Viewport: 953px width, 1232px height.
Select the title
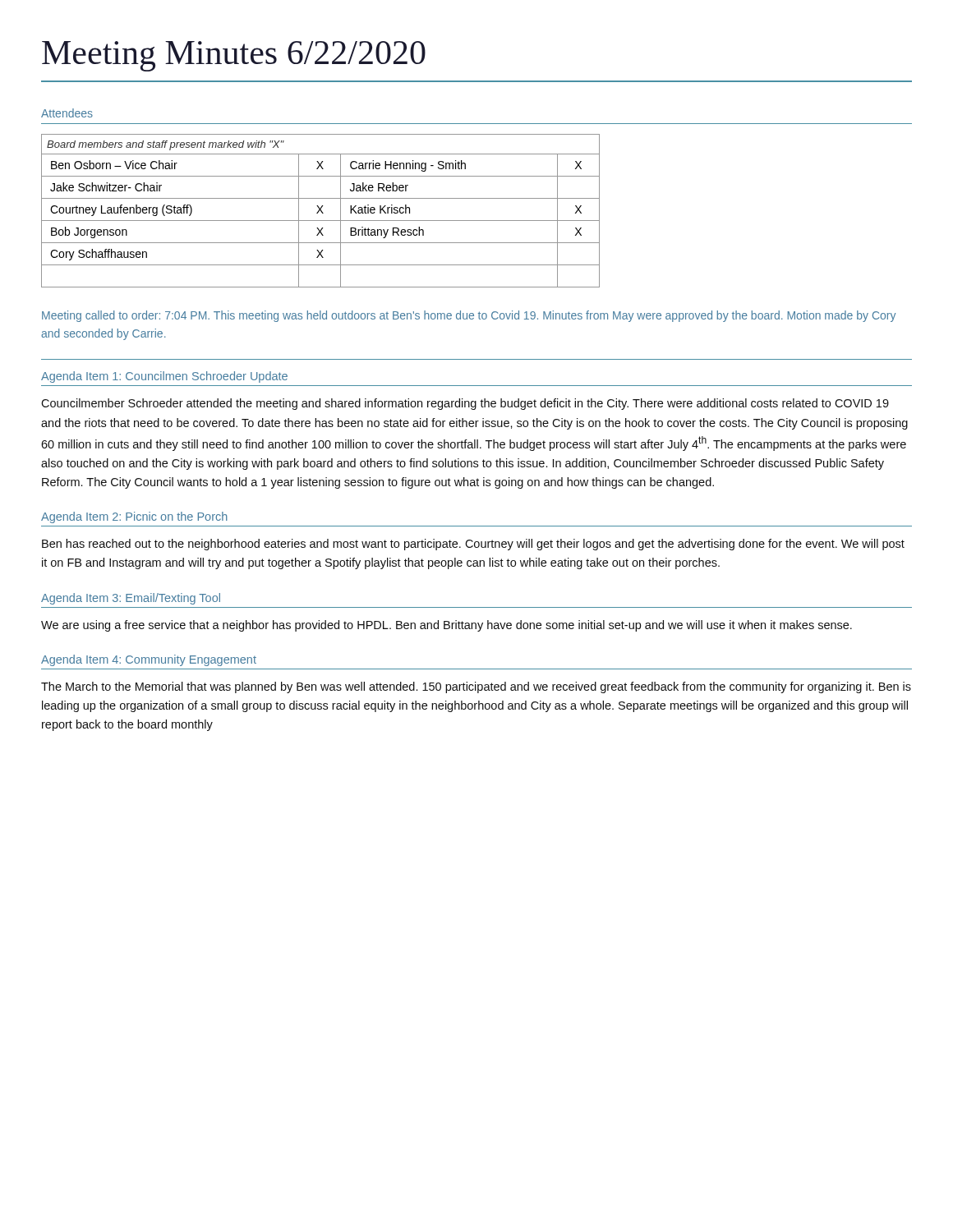[x=476, y=58]
